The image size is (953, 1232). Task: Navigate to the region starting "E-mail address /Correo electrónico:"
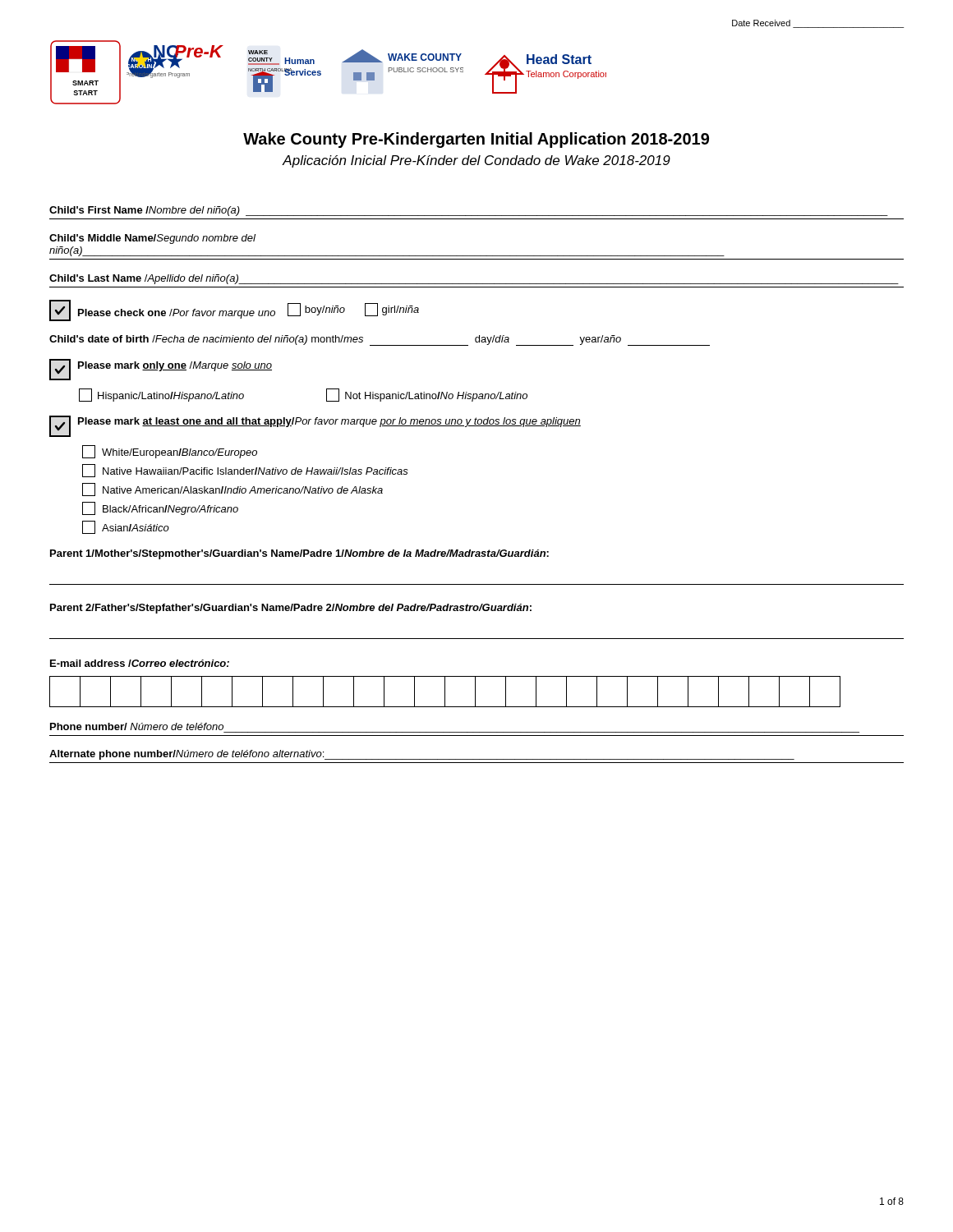coord(140,663)
